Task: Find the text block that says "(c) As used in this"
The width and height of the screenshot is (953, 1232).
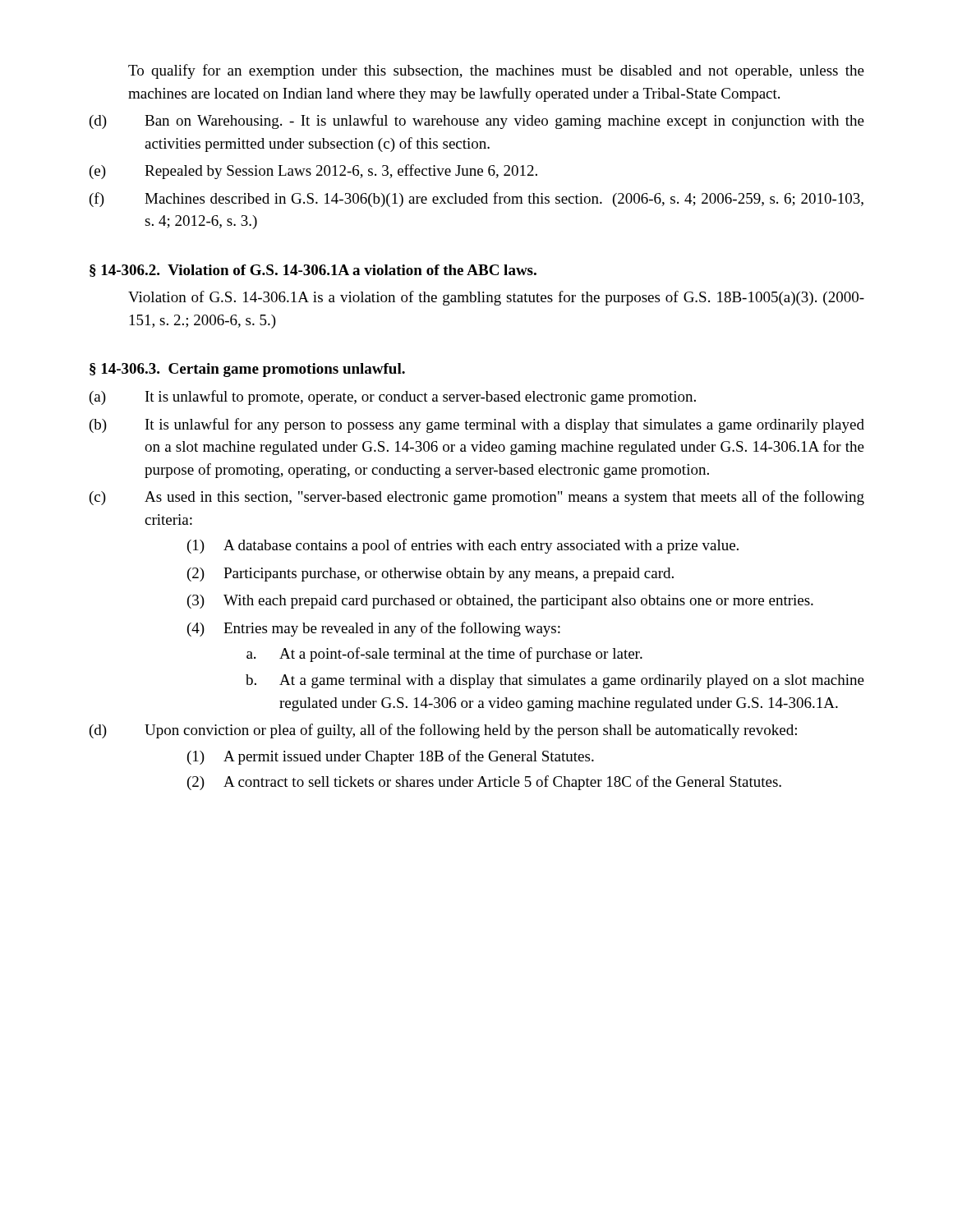Action: point(476,508)
